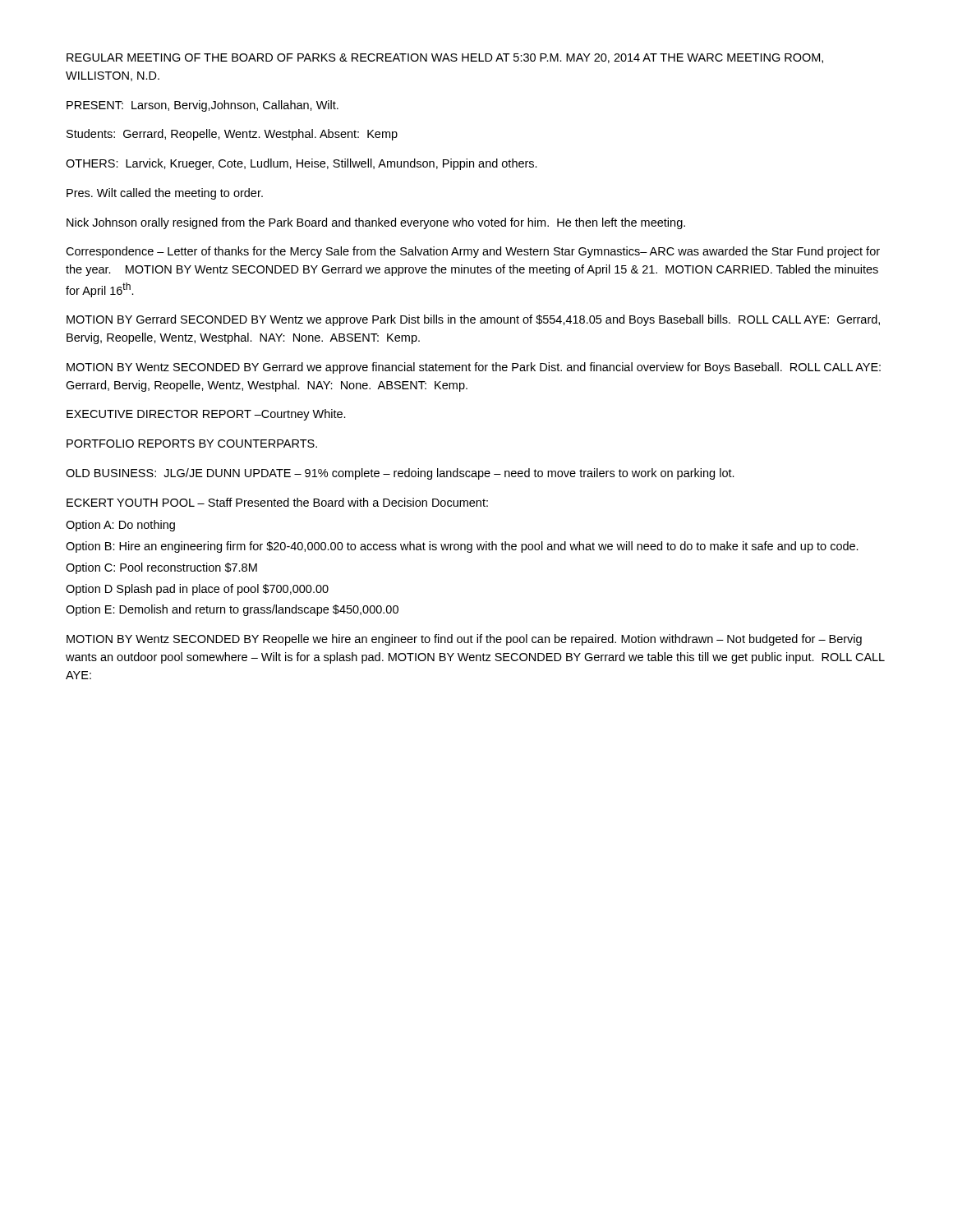Point to the block beginning "Correspondence – Letter of thanks for the Mercy"
Screen dimensions: 1232x953
coord(473,271)
